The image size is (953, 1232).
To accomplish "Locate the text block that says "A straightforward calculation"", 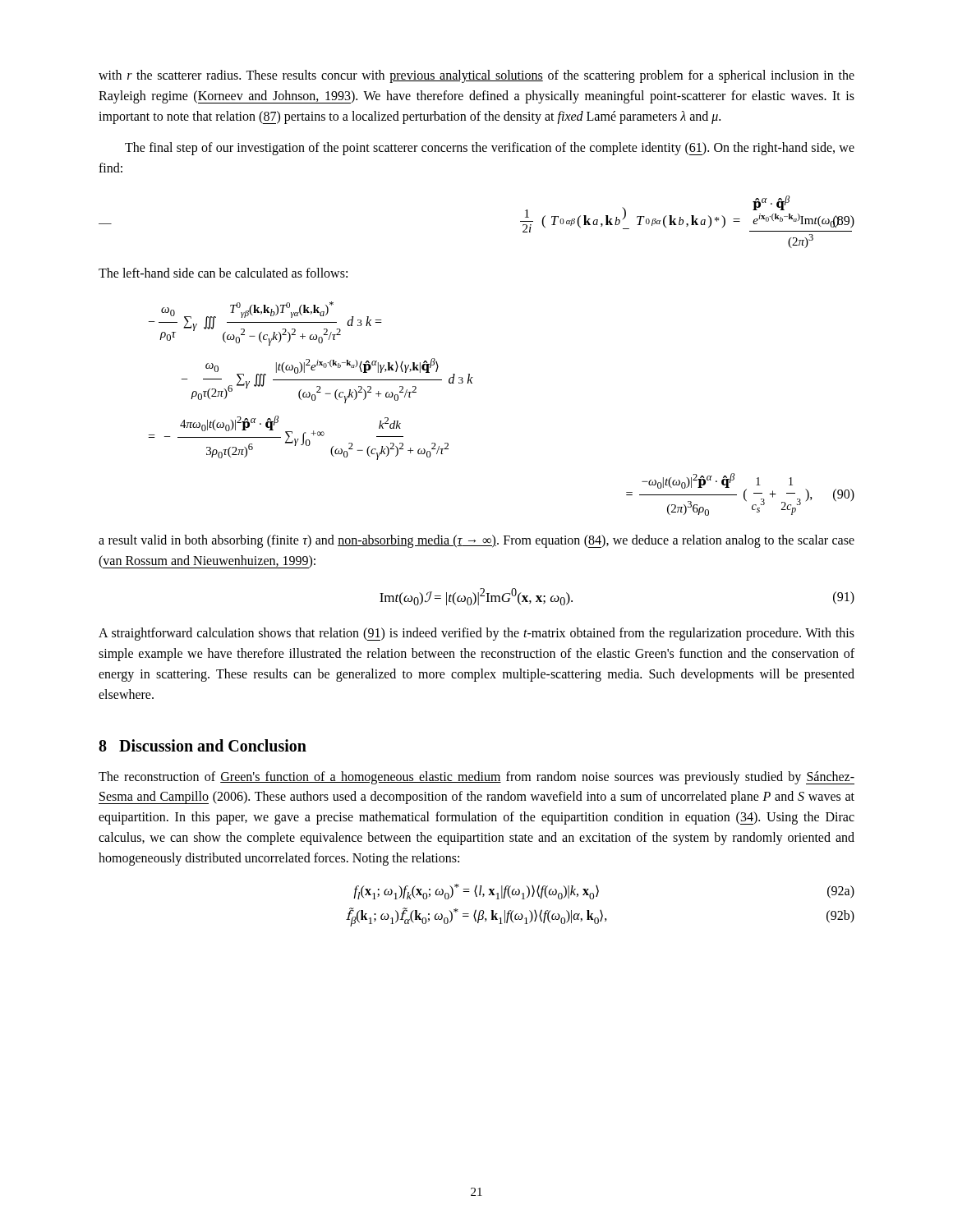I will click(x=476, y=664).
